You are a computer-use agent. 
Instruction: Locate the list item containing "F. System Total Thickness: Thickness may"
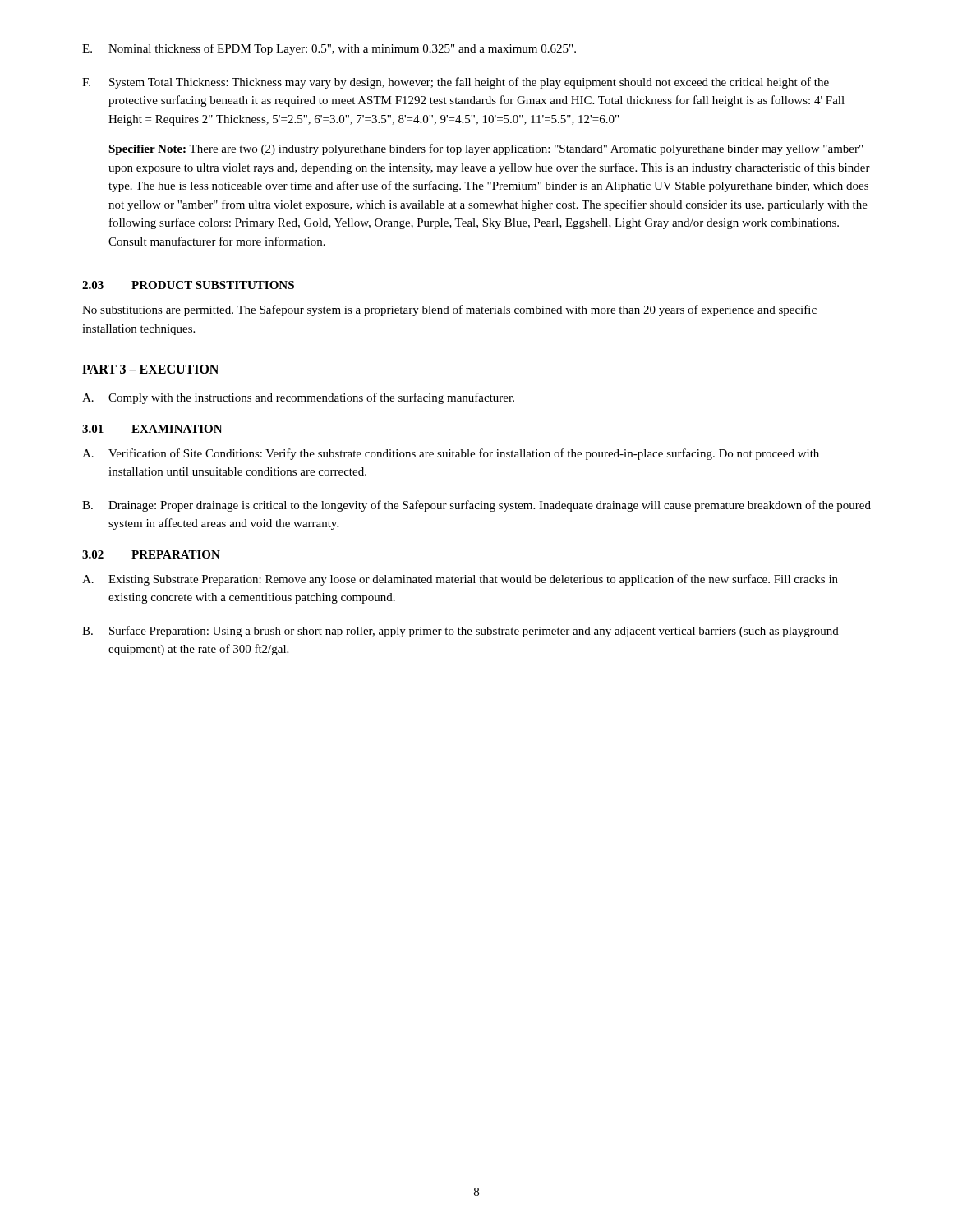pyautogui.click(x=476, y=162)
